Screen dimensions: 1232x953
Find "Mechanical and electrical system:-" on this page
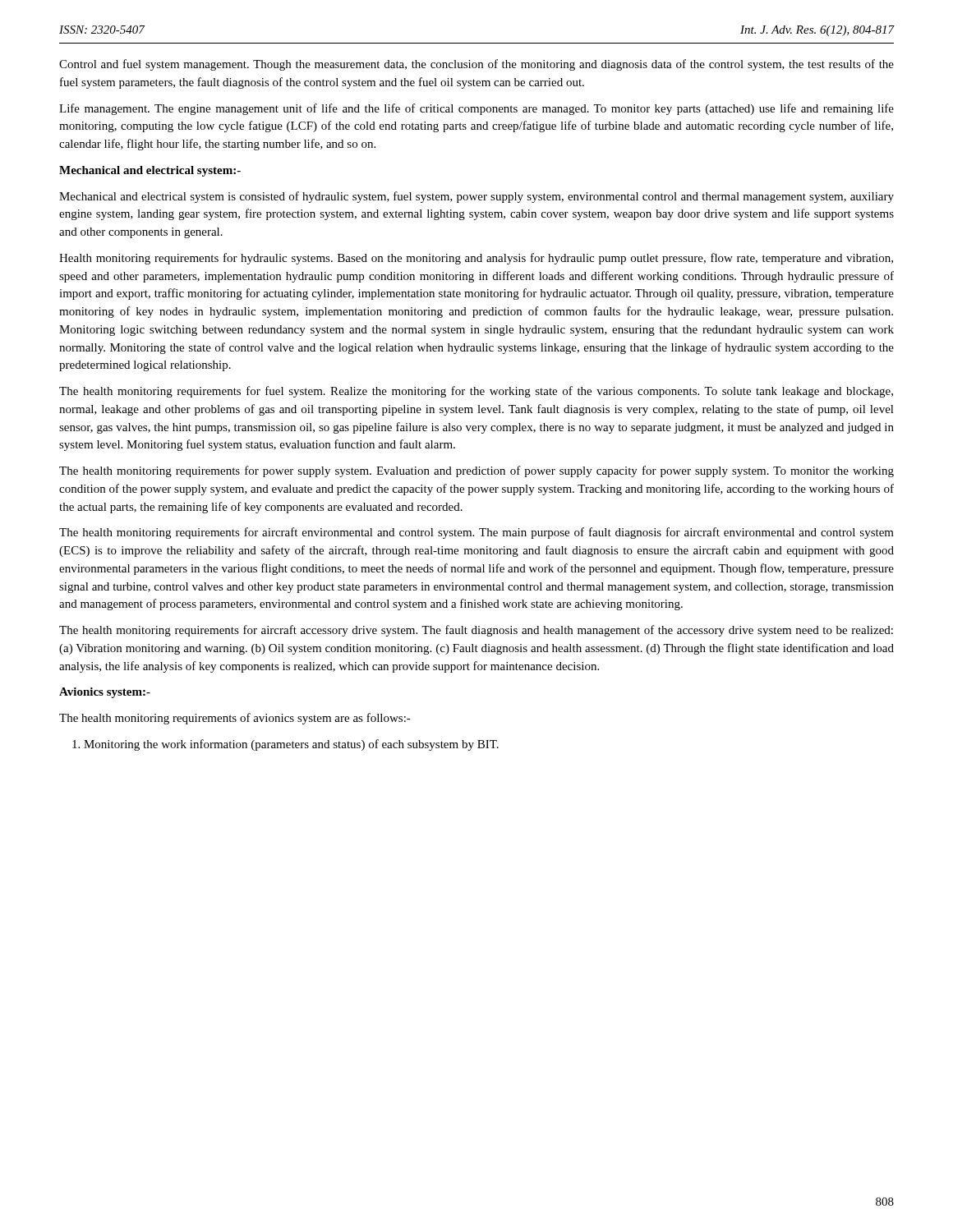[x=150, y=171]
